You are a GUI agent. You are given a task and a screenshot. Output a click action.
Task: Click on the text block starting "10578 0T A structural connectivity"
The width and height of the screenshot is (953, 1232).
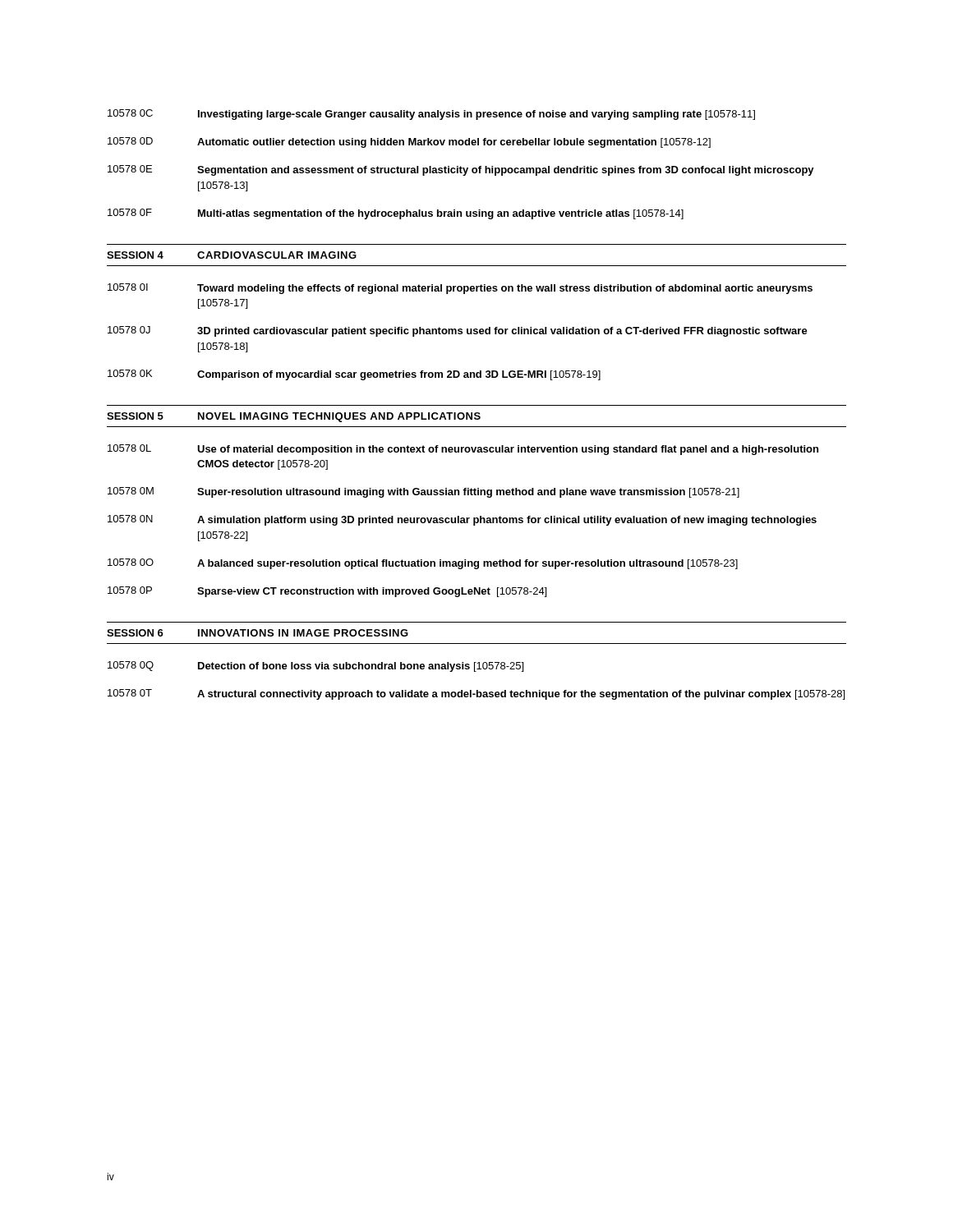click(x=476, y=694)
